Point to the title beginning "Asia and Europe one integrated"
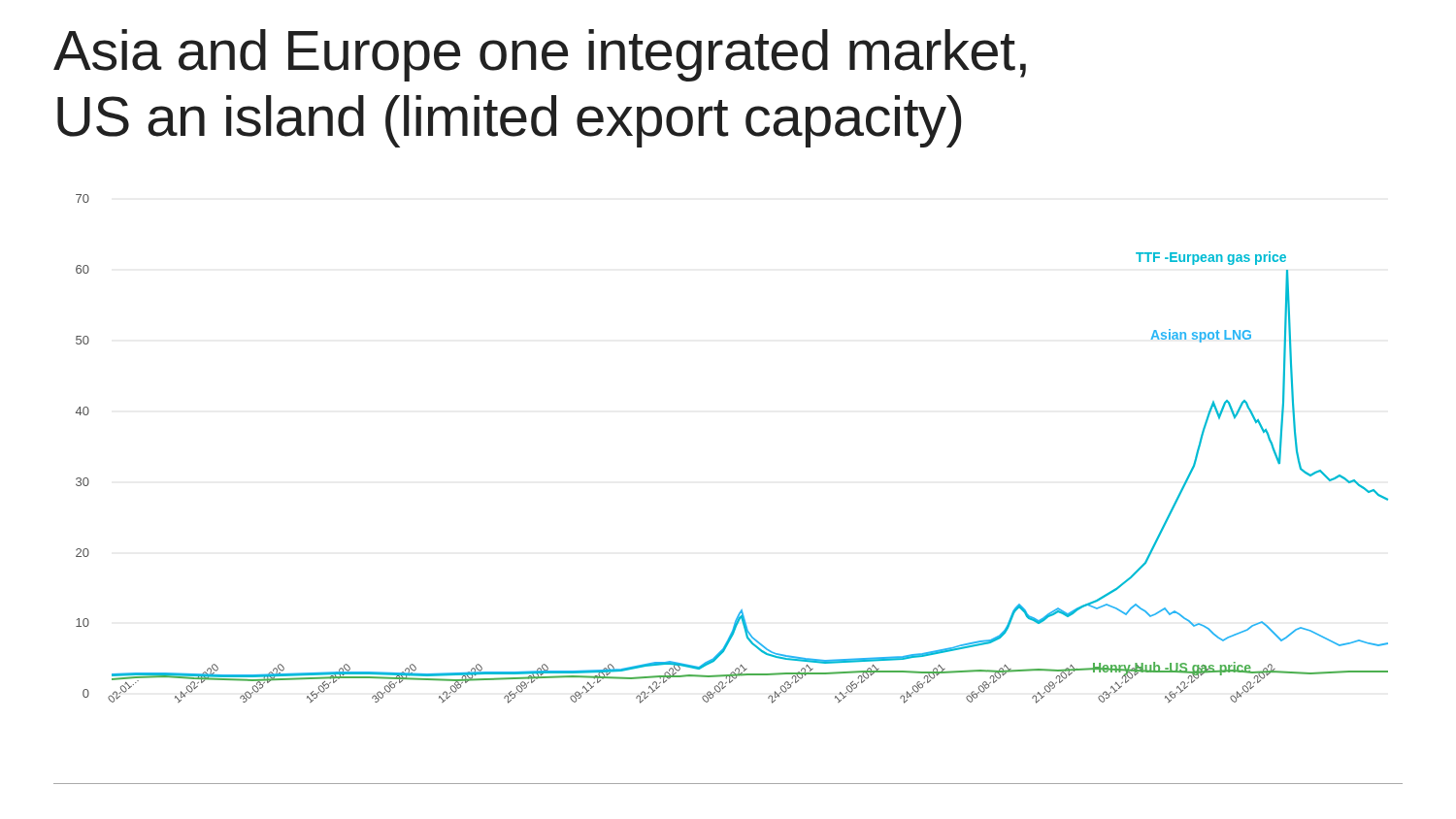Viewport: 1456px width, 819px height. tap(723, 84)
